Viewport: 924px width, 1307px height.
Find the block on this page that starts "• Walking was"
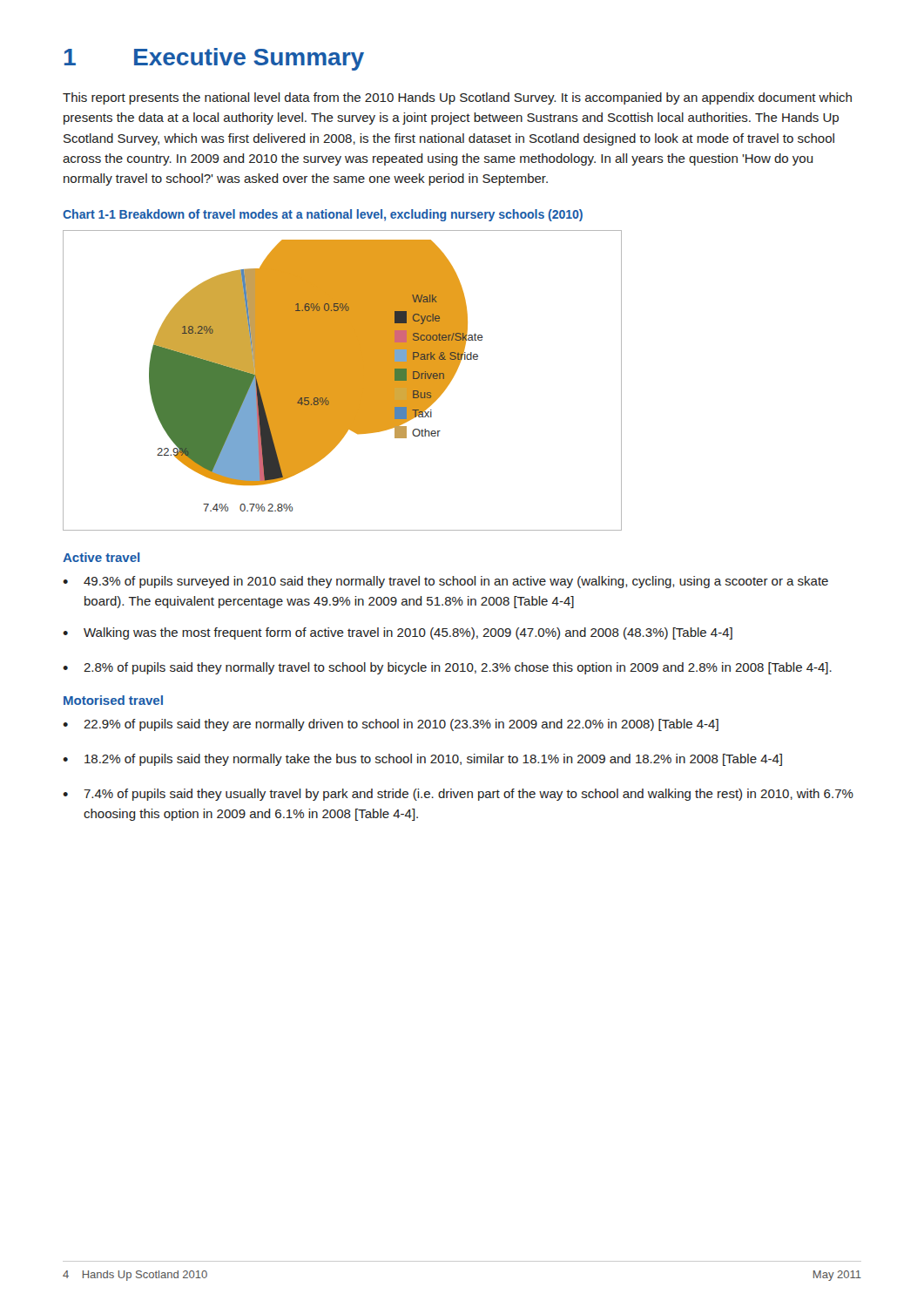(x=462, y=635)
